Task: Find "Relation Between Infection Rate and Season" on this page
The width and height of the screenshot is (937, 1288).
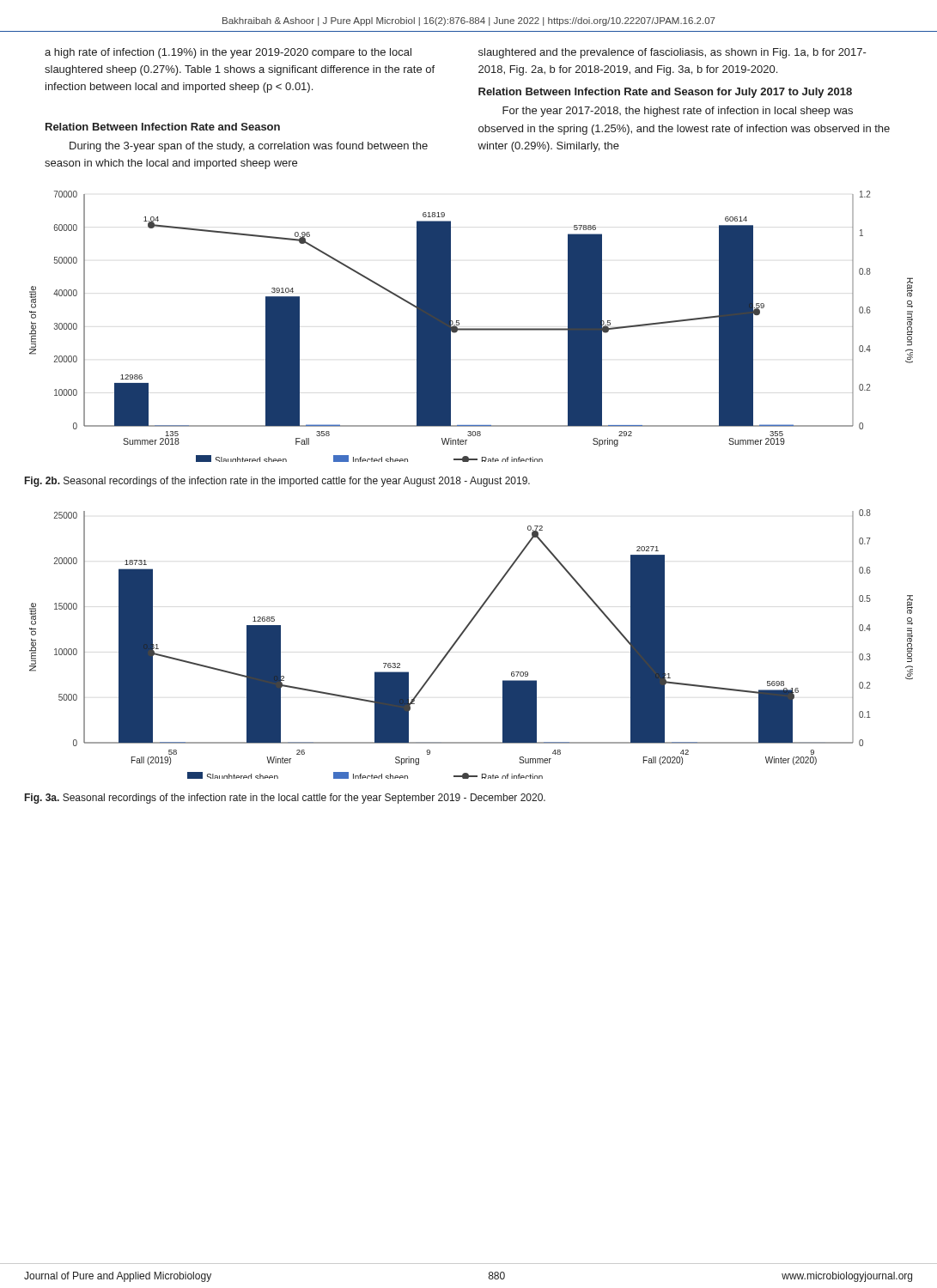Action: tap(163, 126)
